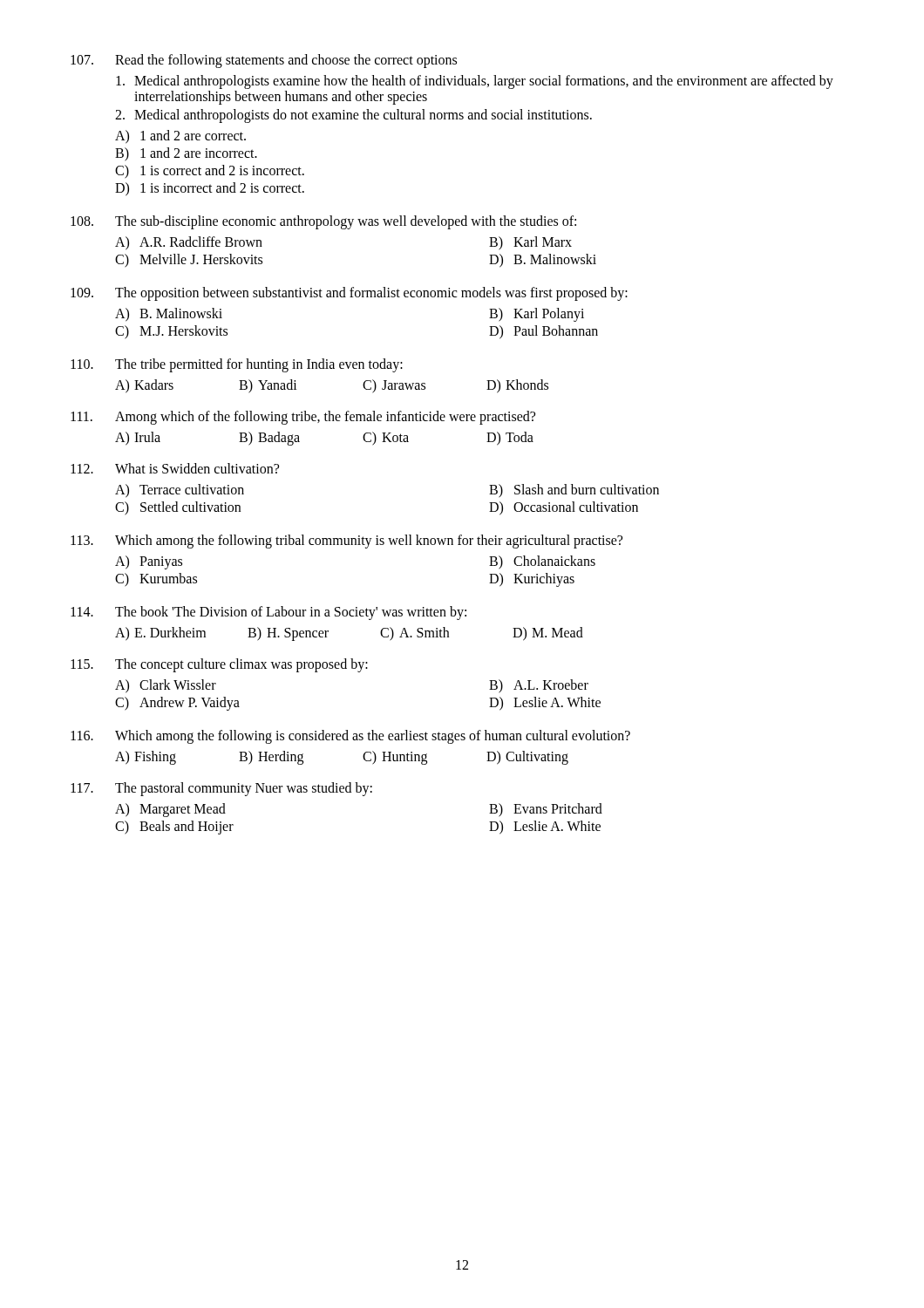Select the list item that reads "117. The pastoral community Nuer was"
924x1308 pixels.
(x=221, y=789)
